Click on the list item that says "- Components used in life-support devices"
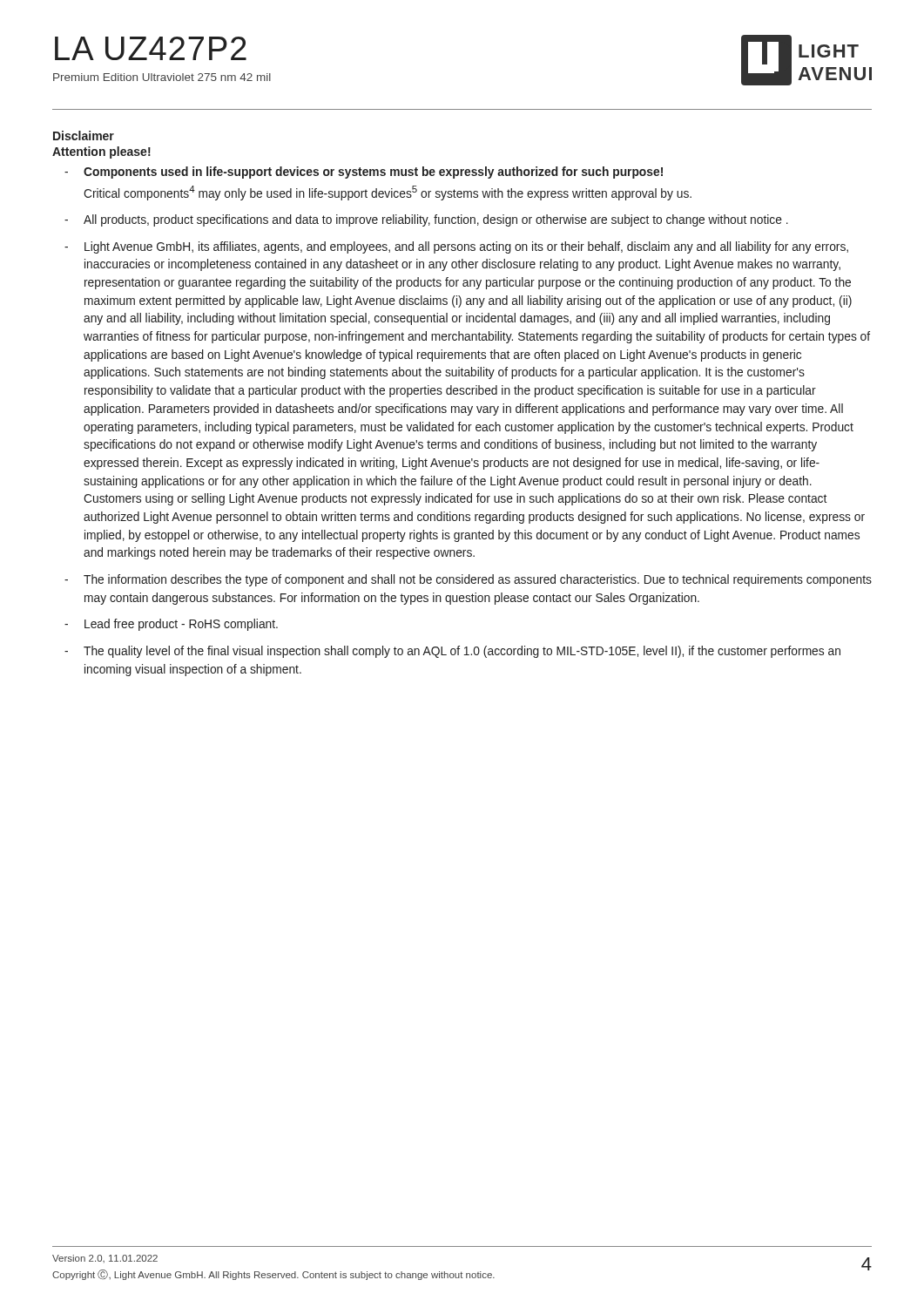This screenshot has height=1307, width=924. pyautogui.click(x=468, y=183)
